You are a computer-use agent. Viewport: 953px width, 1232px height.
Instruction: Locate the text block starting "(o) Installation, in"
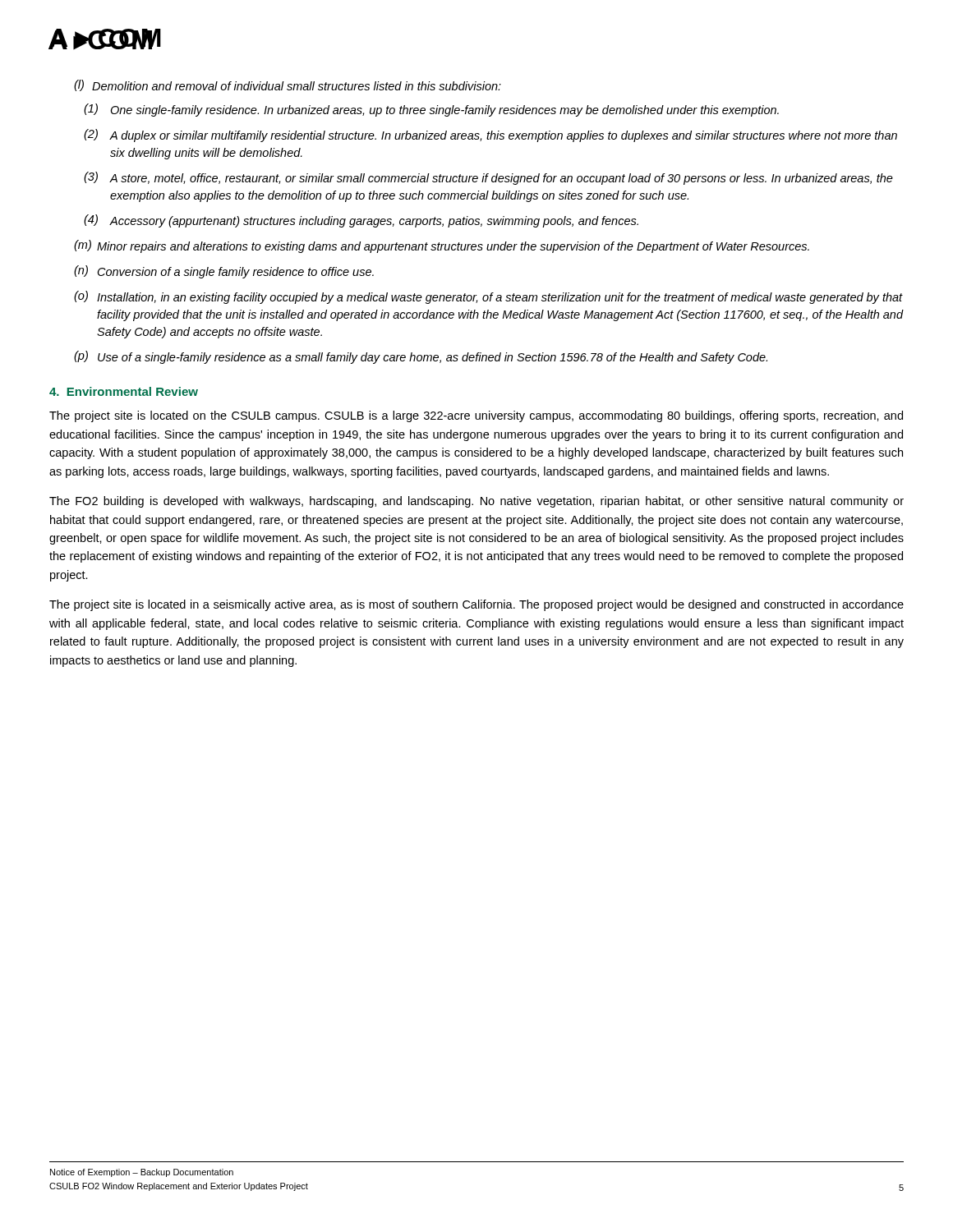pos(489,315)
